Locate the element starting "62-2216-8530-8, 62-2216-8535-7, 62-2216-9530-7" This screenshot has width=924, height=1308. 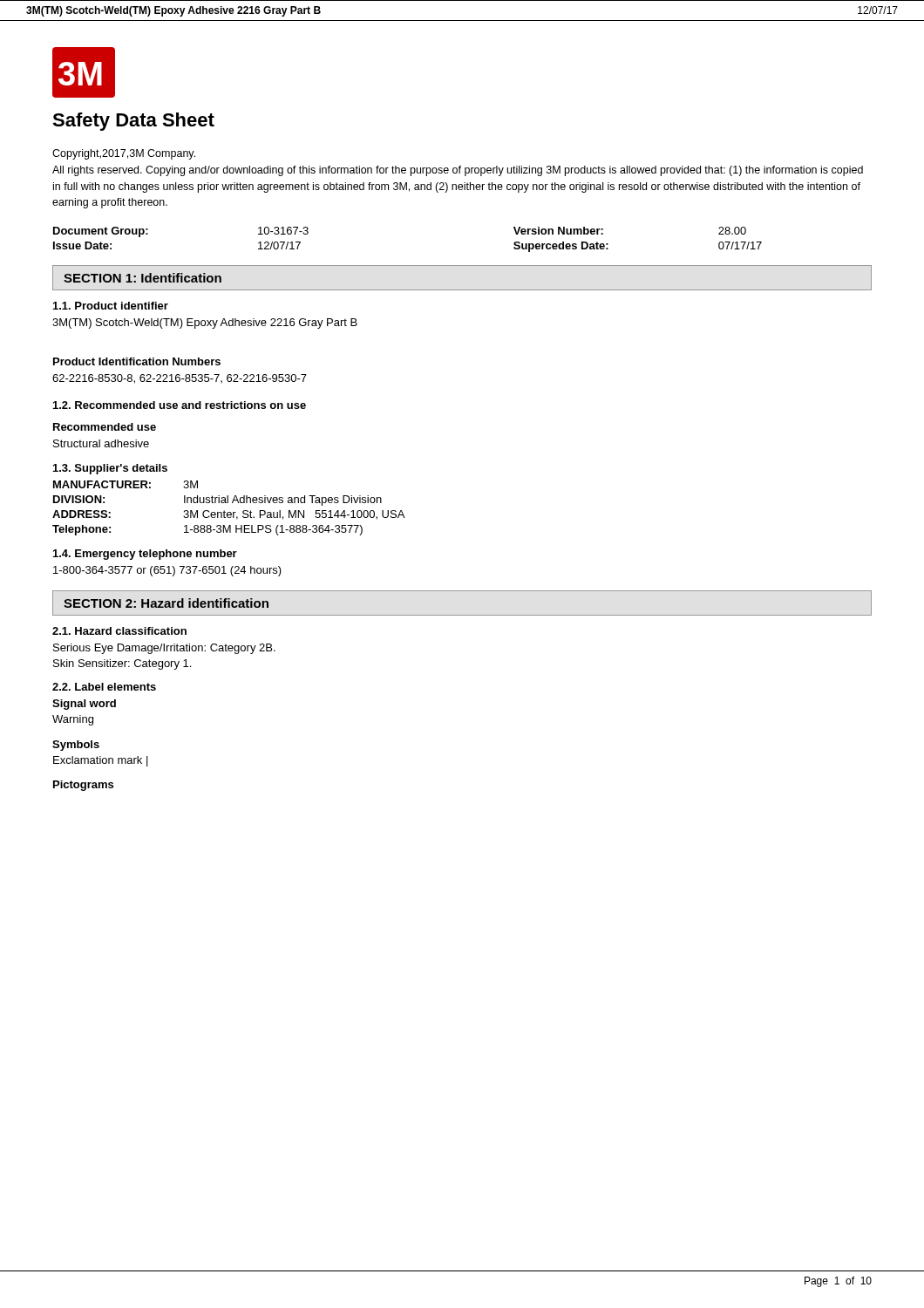(180, 378)
